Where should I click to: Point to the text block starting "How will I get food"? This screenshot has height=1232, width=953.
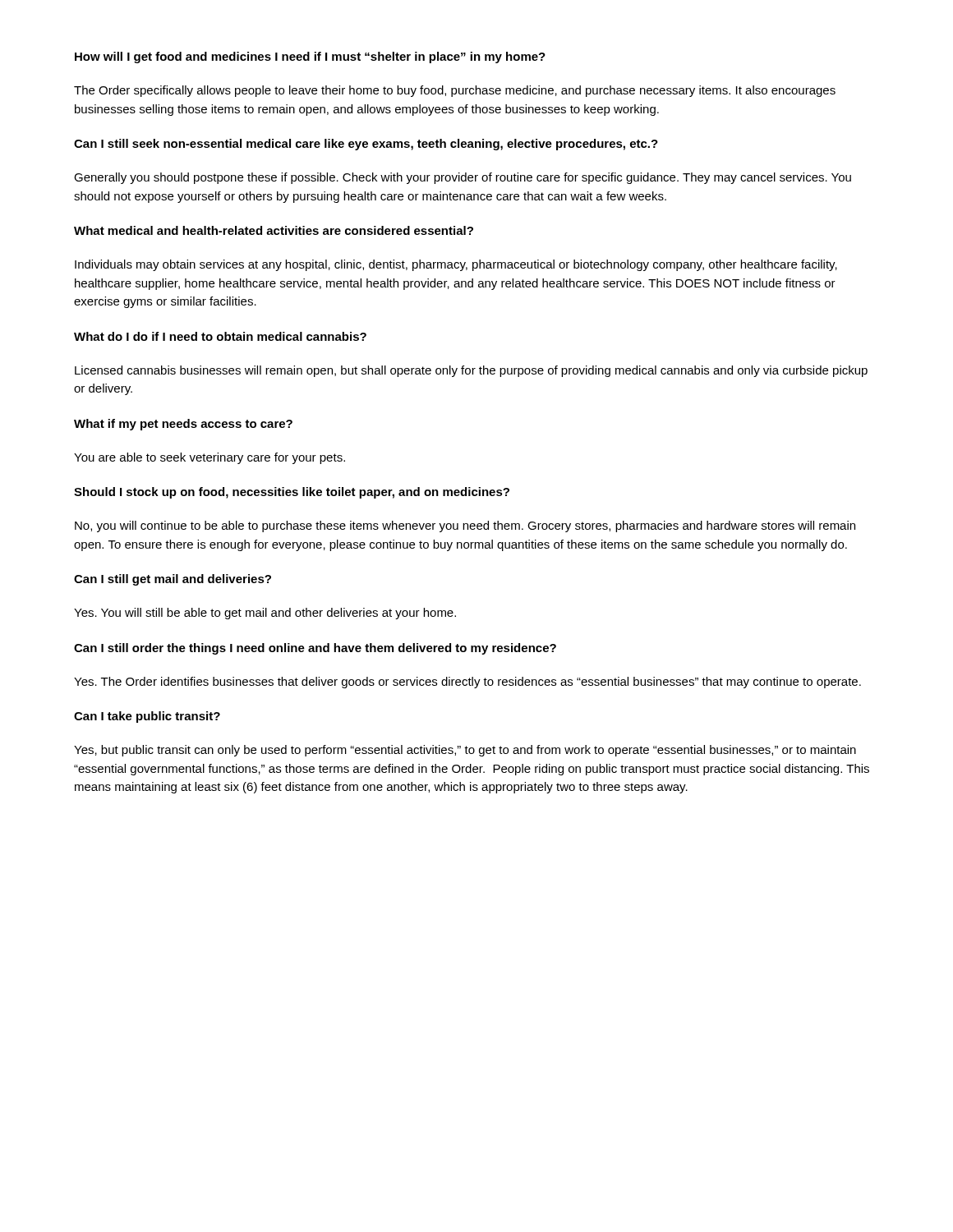476,56
